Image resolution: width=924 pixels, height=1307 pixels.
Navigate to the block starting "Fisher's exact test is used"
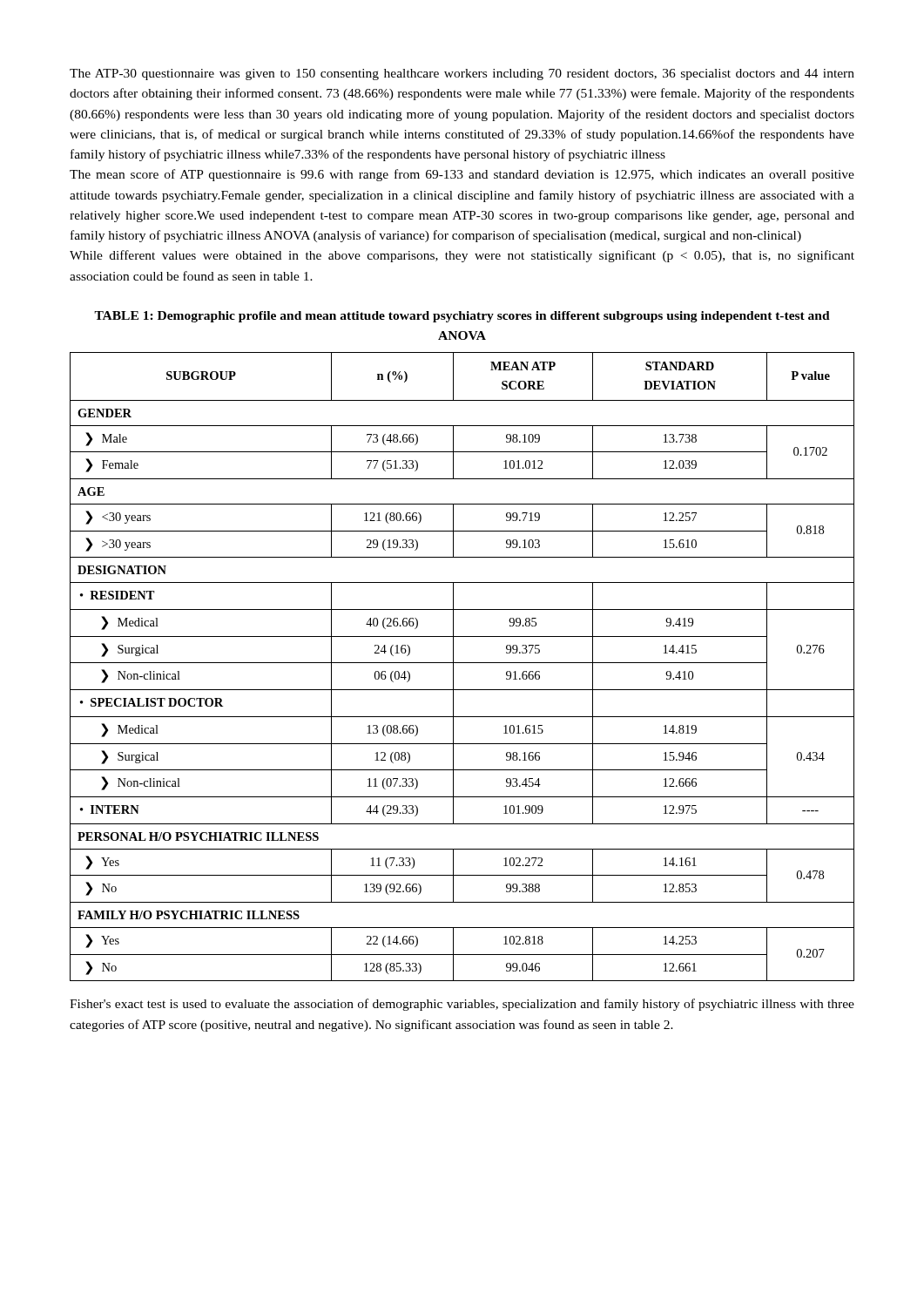(462, 1014)
